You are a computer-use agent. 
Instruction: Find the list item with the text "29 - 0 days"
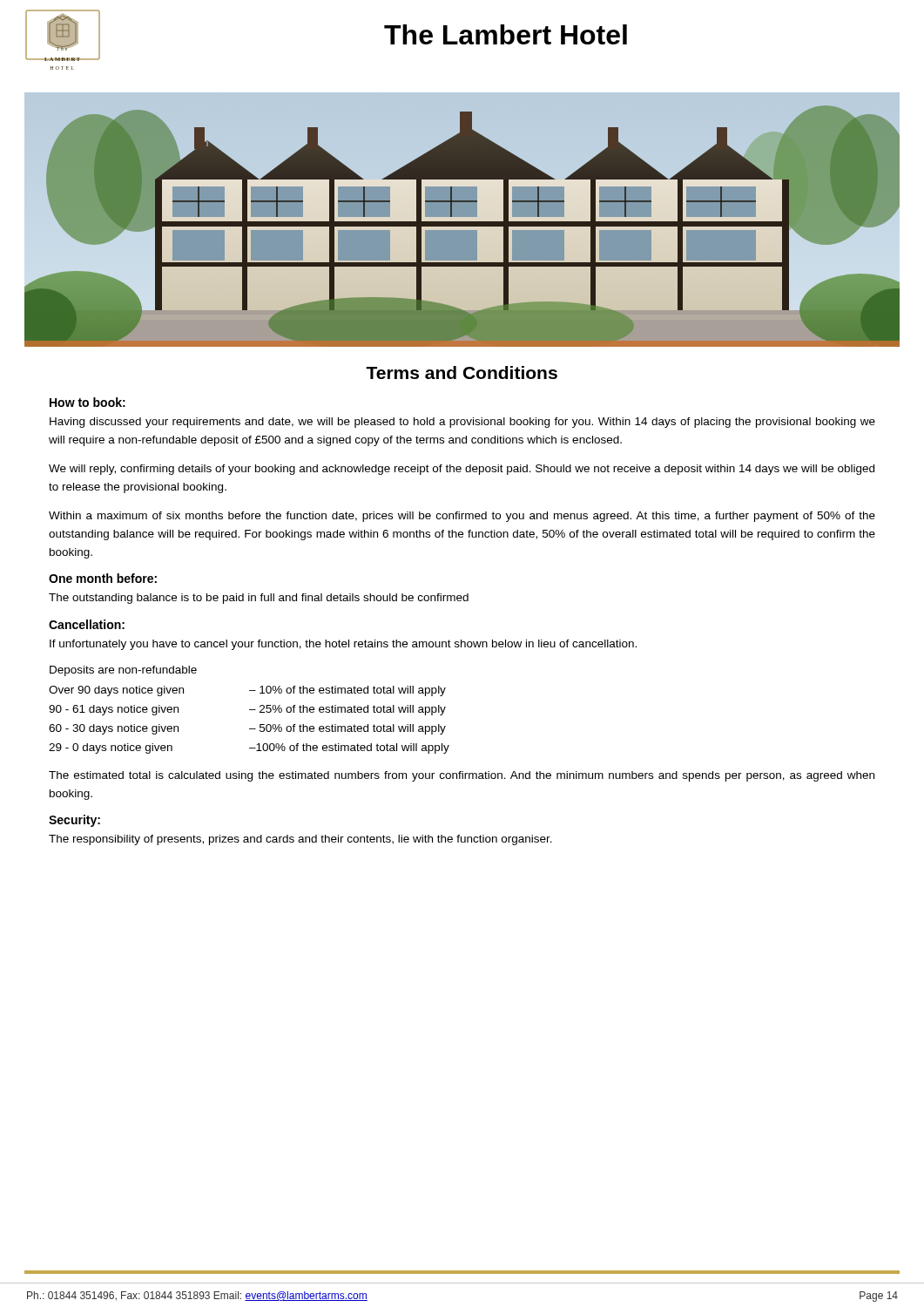coord(111,747)
